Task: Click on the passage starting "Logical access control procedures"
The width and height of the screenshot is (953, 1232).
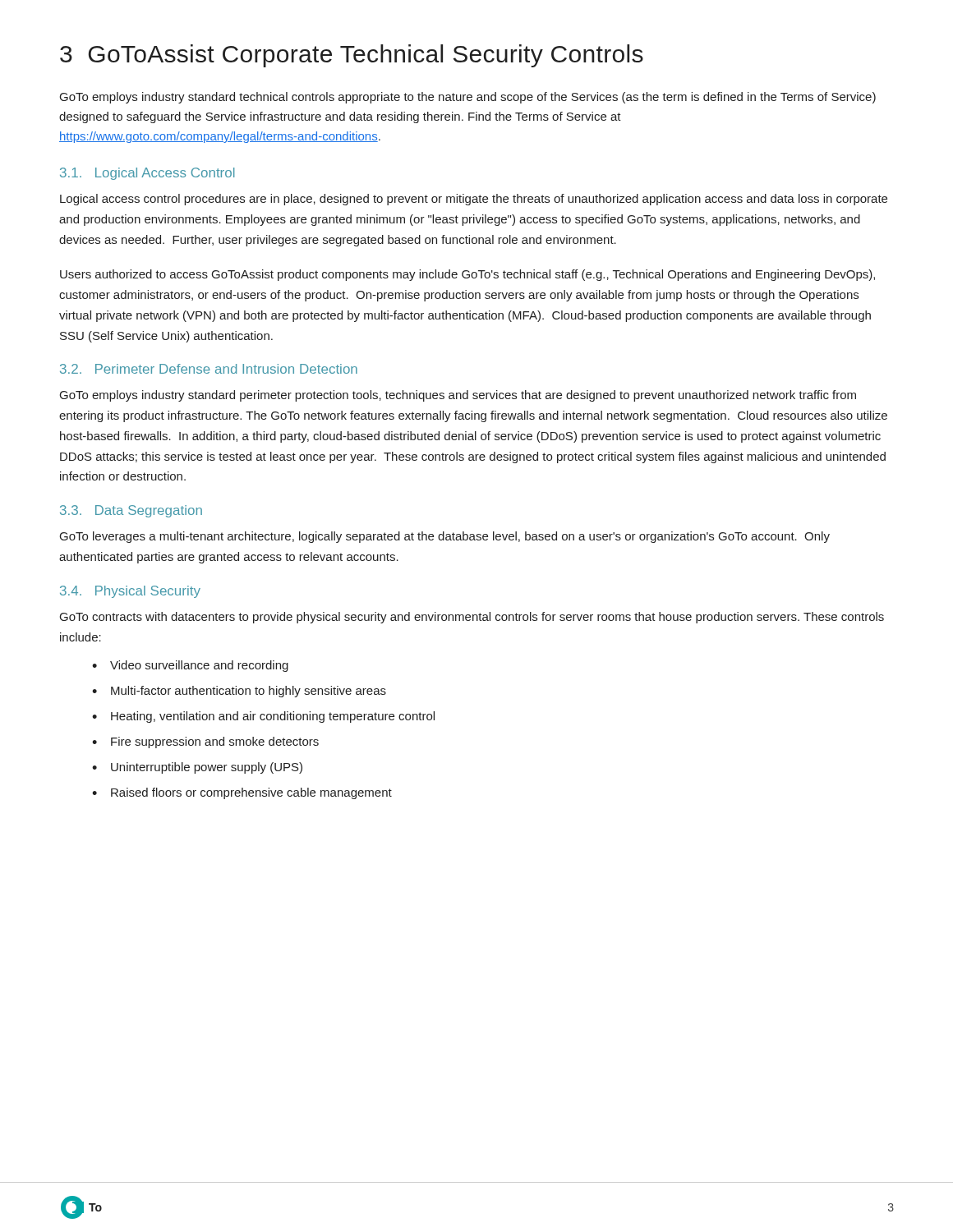Action: (x=476, y=219)
